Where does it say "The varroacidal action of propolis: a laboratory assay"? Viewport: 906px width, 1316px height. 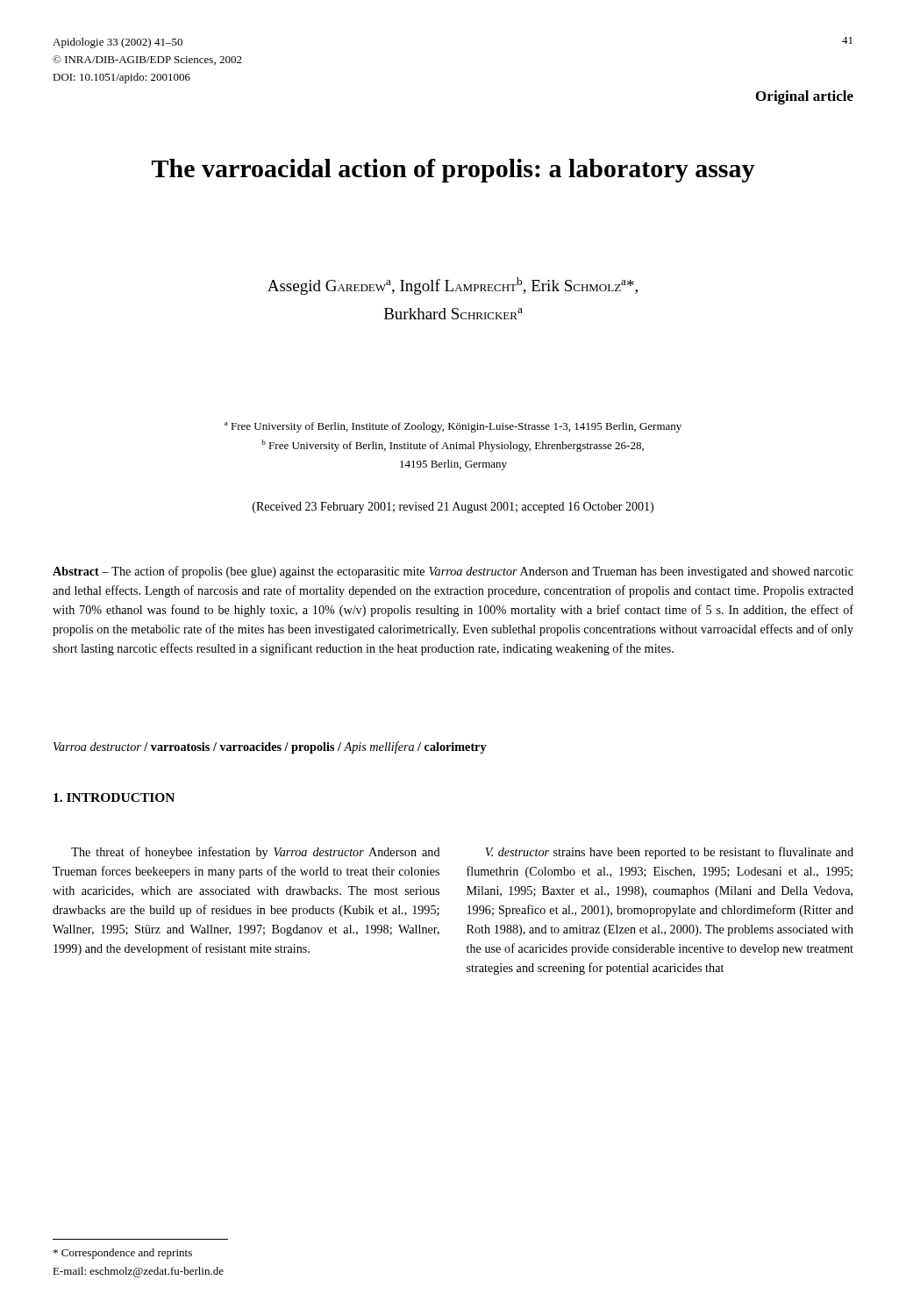click(x=453, y=168)
